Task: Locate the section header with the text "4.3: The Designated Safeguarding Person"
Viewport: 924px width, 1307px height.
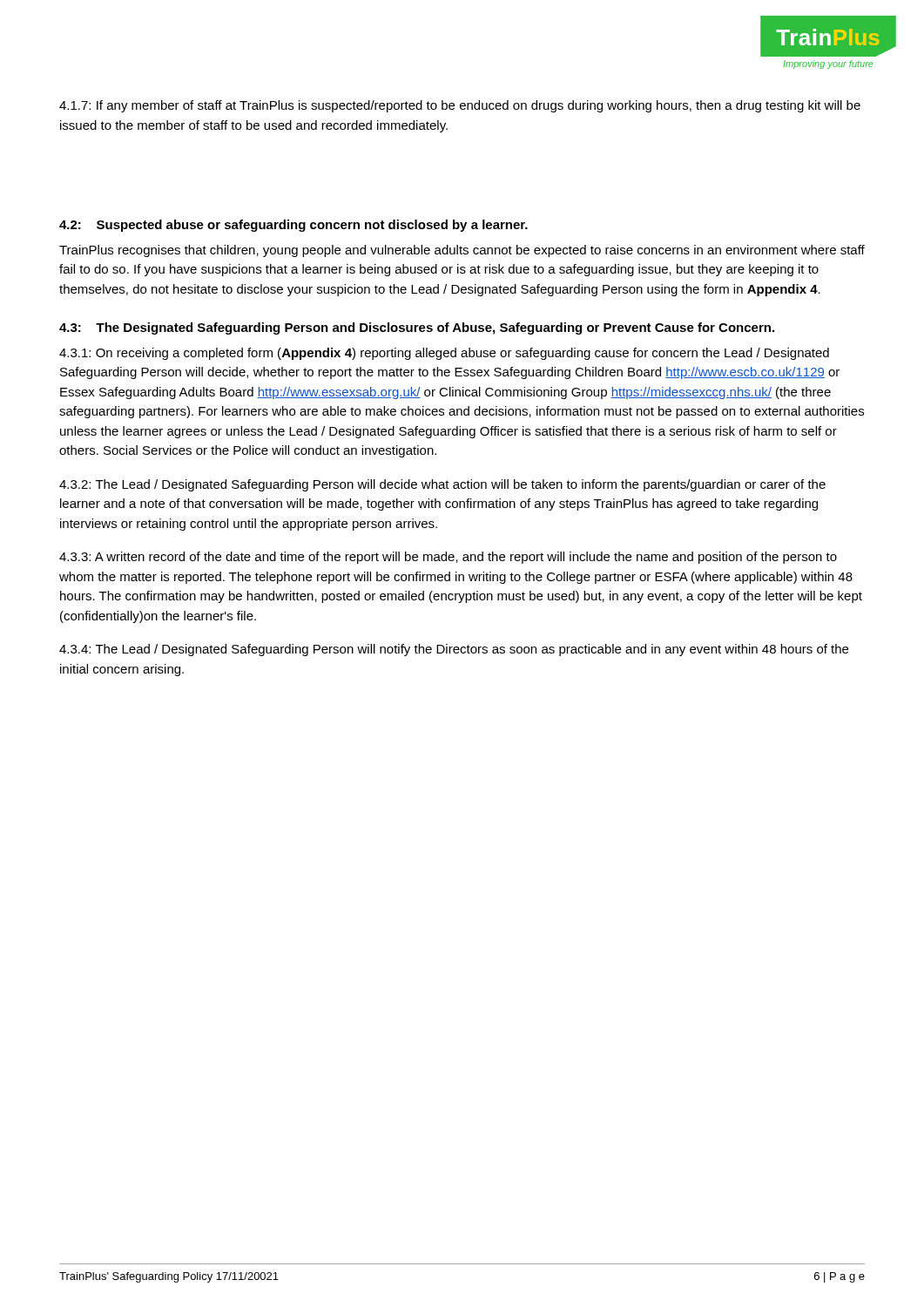Action: (x=417, y=327)
